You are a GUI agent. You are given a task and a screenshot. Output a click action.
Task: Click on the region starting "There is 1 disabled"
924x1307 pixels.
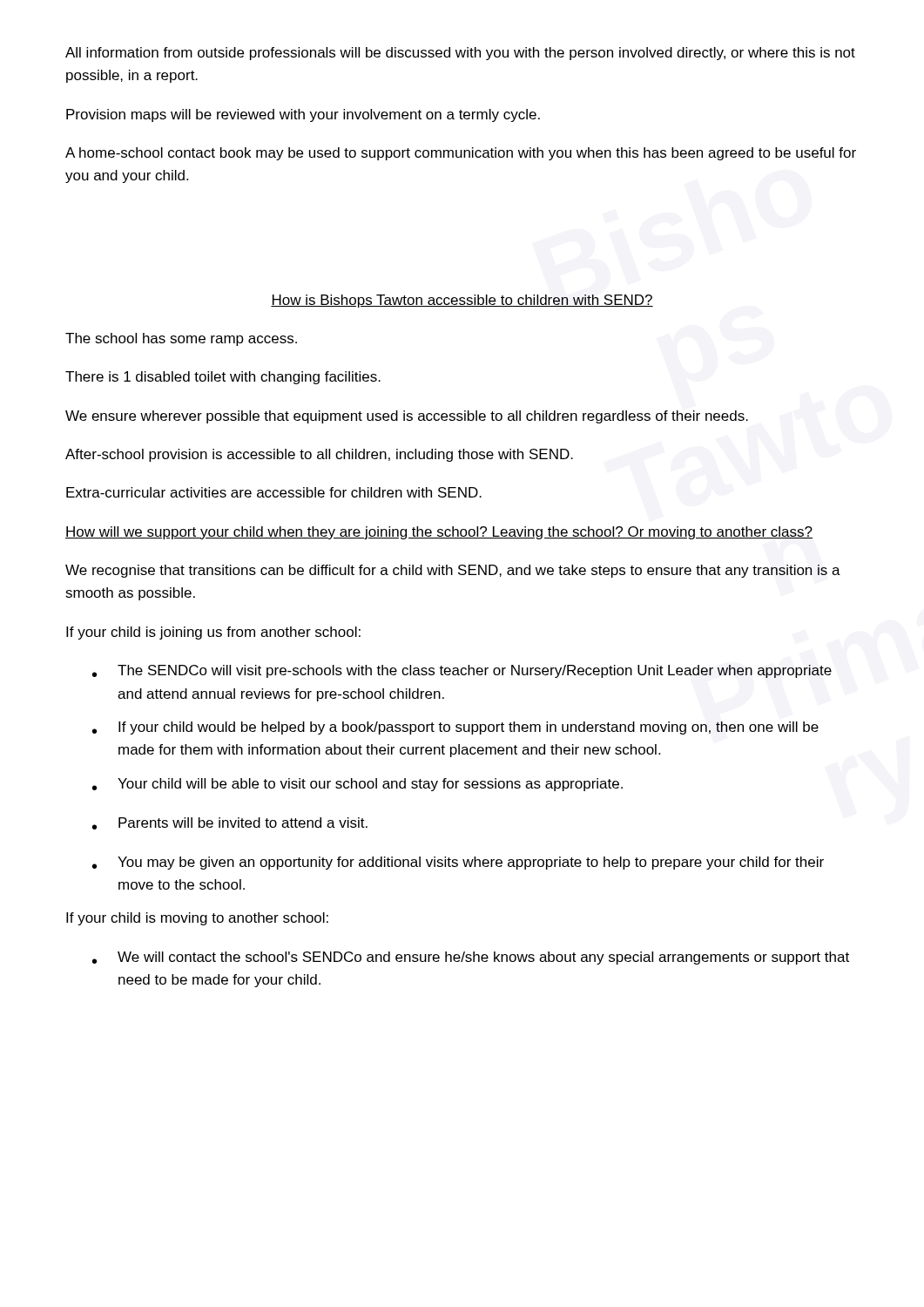point(223,377)
